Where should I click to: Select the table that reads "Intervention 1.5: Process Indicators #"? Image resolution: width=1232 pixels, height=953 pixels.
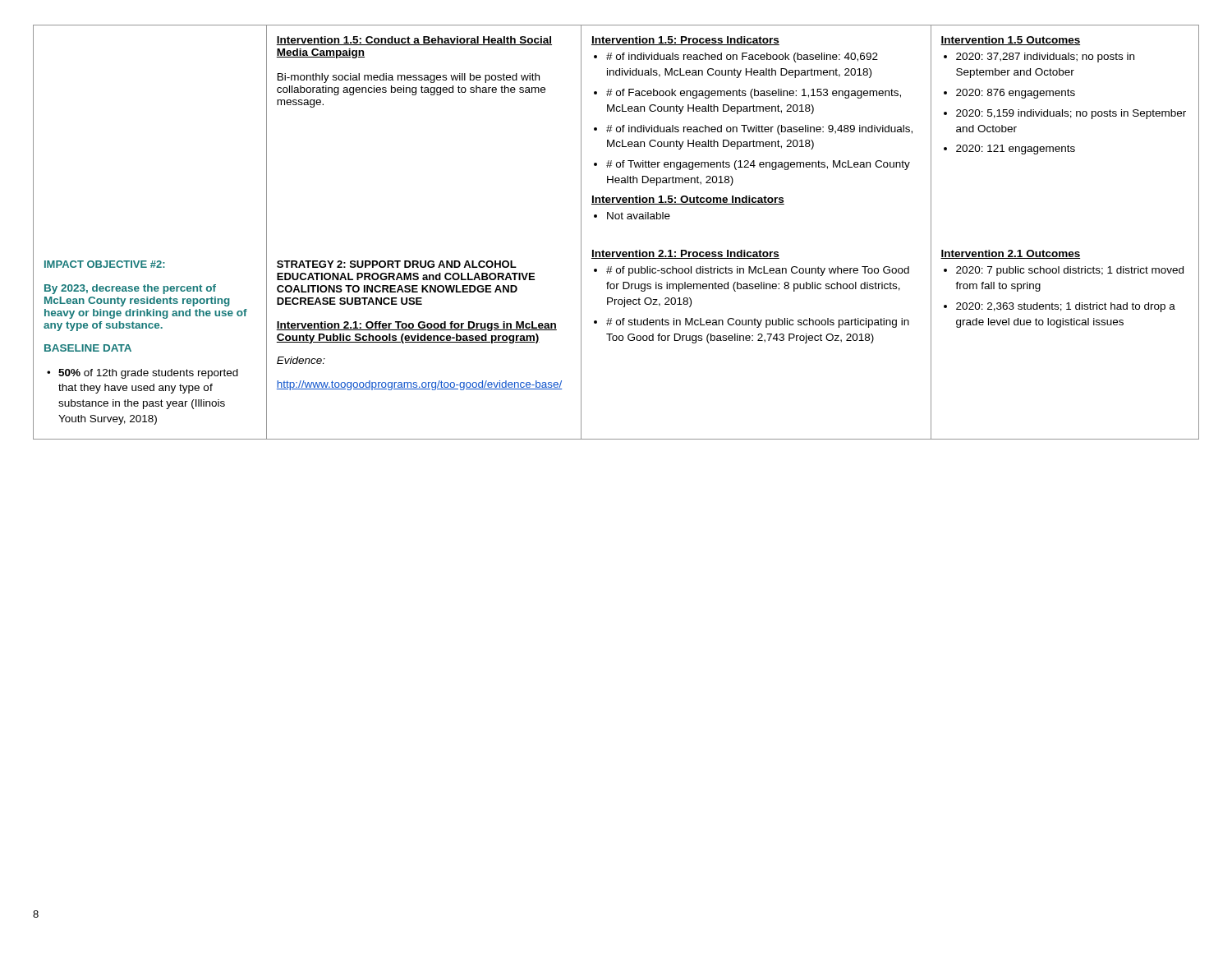616,232
